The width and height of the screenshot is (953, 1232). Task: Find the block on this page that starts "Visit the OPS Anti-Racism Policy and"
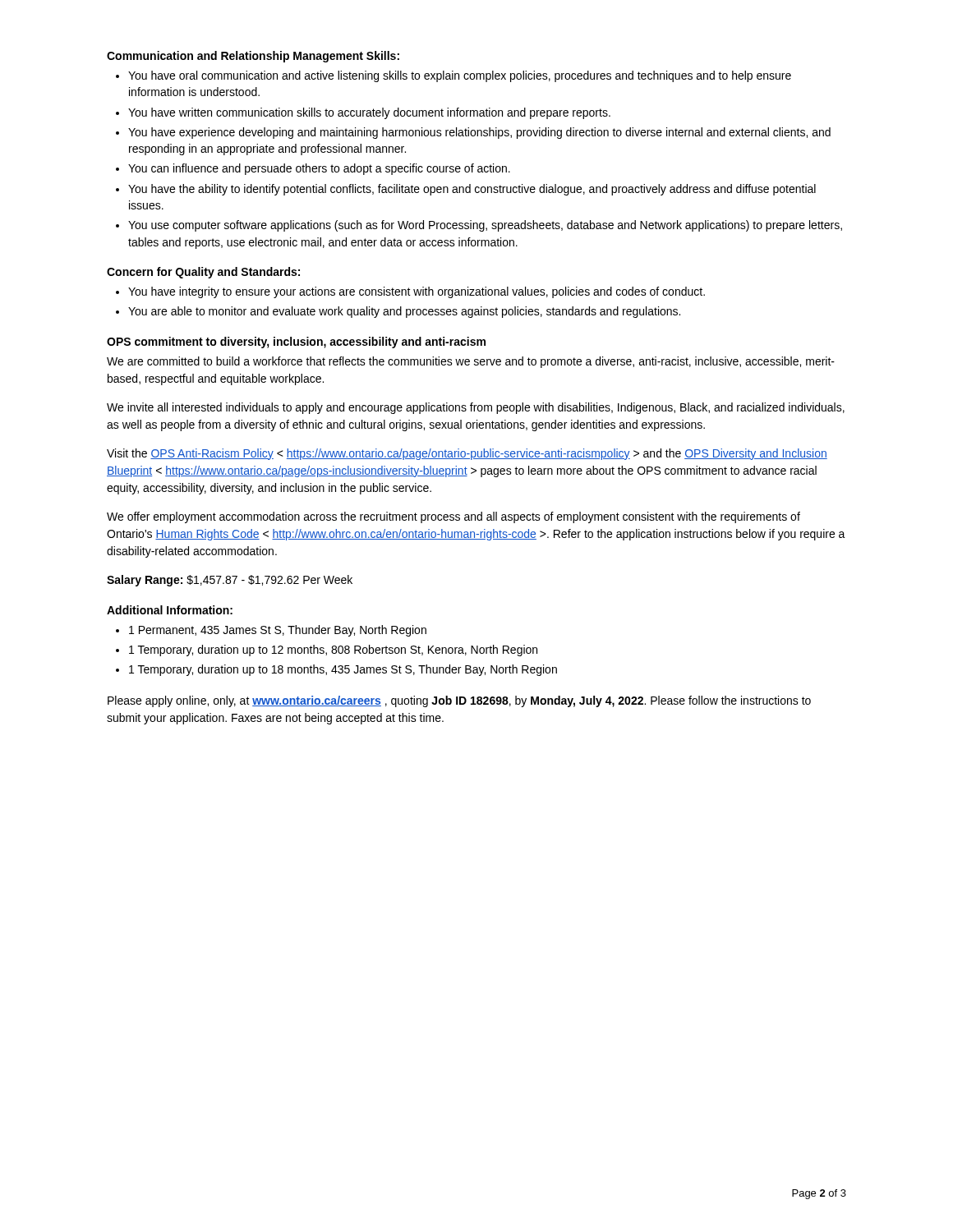[476, 471]
